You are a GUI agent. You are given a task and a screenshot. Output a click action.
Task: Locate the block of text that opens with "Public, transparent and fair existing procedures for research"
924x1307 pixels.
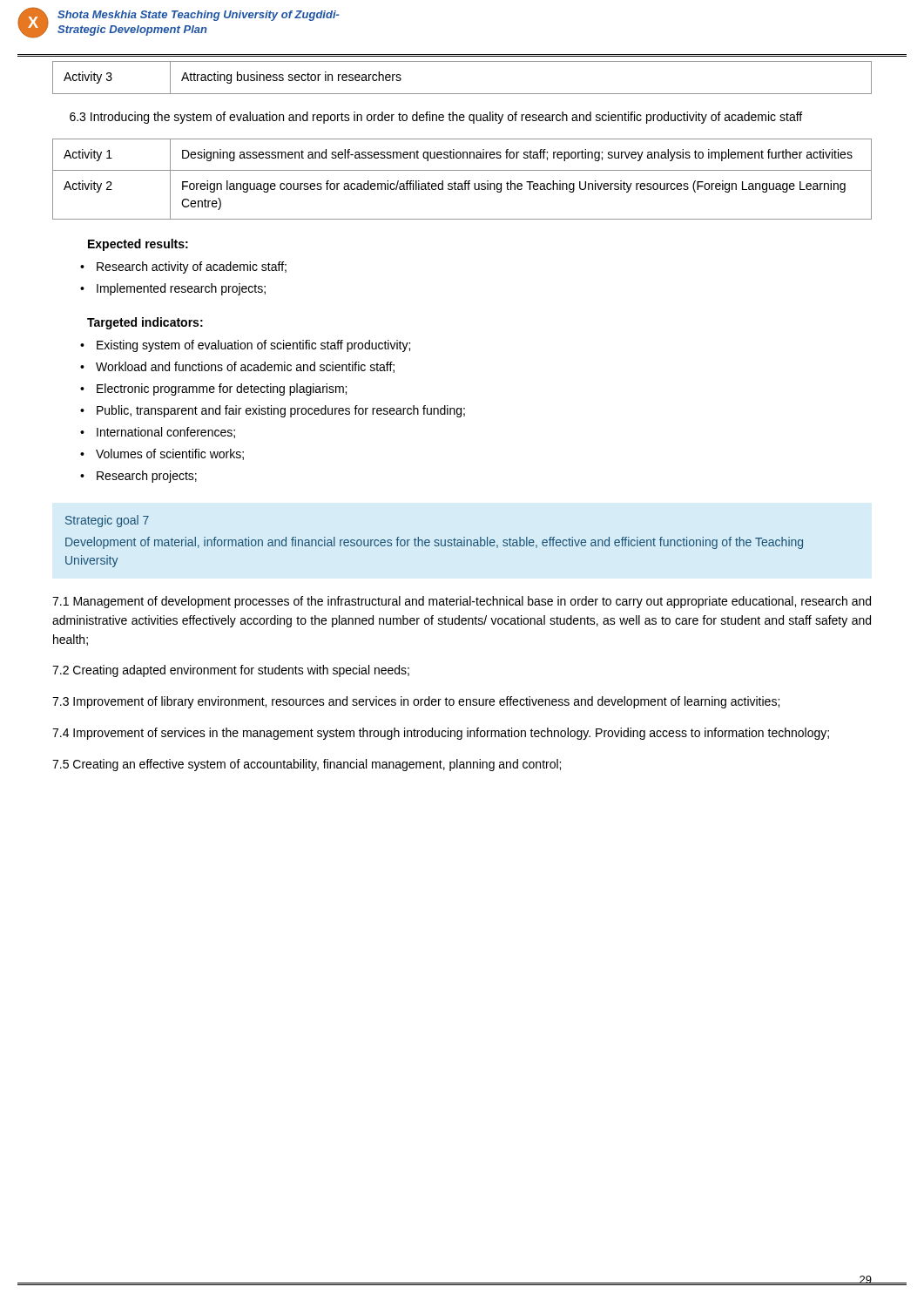pos(281,411)
